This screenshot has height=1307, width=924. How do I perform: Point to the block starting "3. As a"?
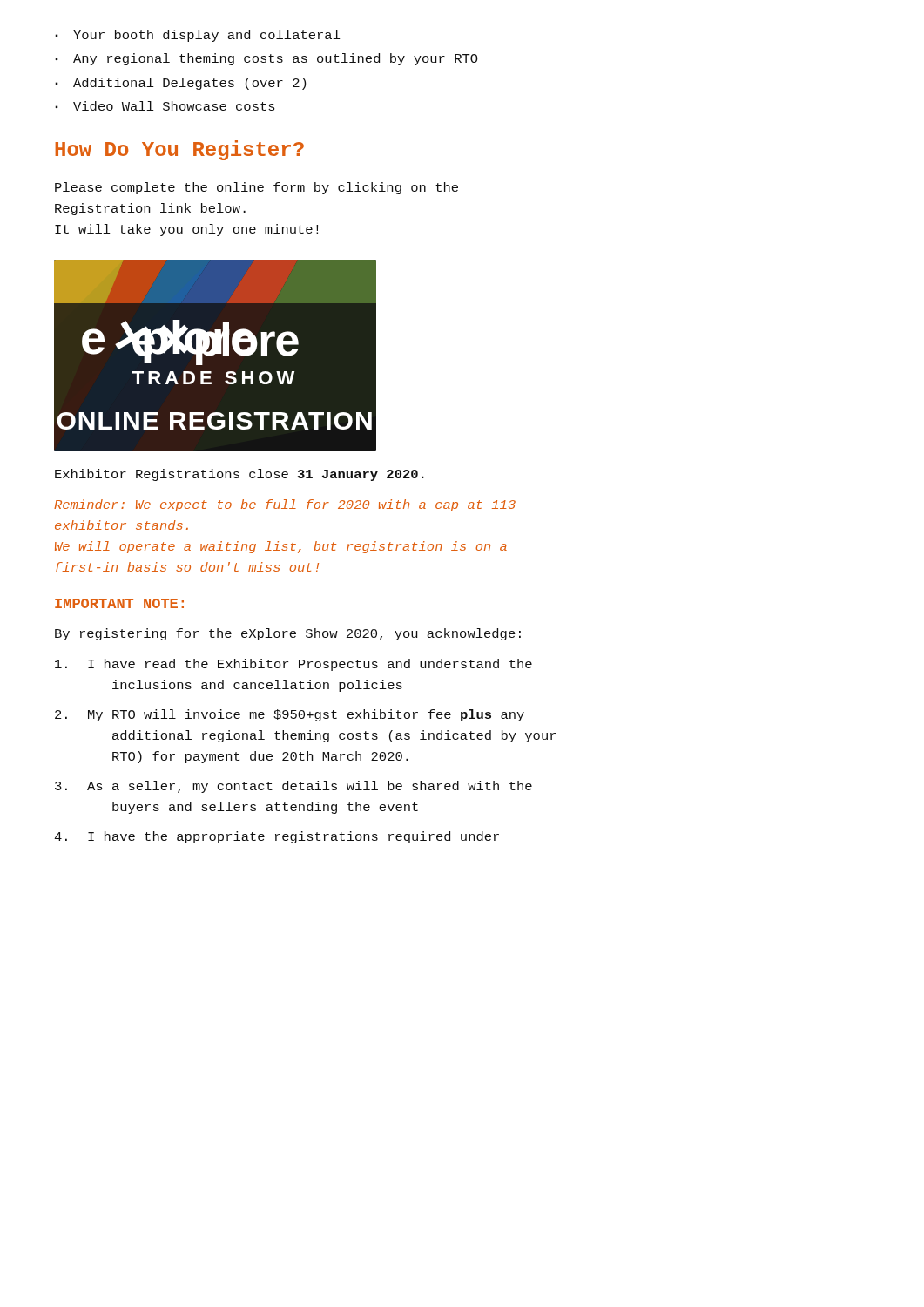[462, 797]
